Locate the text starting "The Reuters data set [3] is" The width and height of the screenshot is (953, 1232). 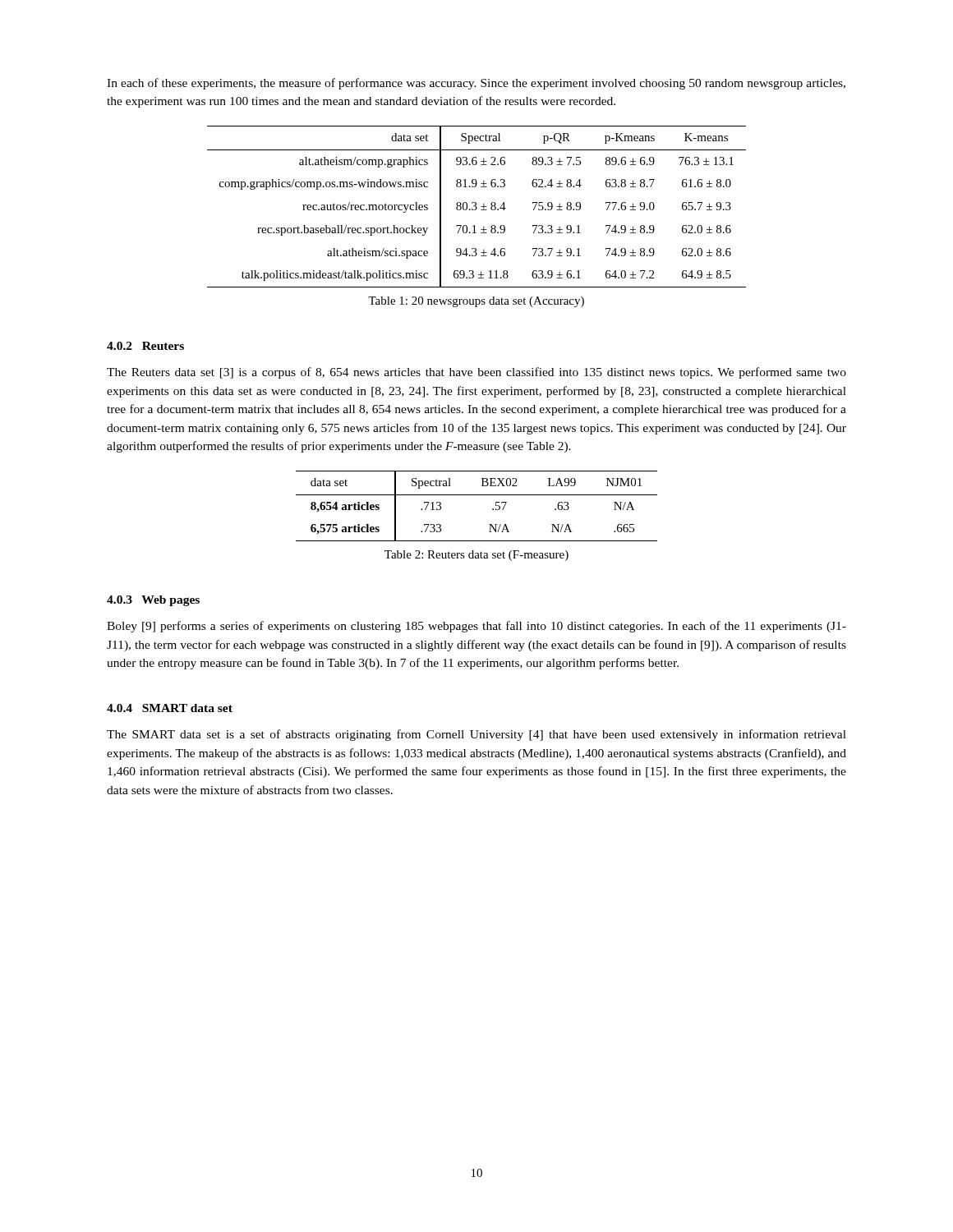[x=476, y=409]
